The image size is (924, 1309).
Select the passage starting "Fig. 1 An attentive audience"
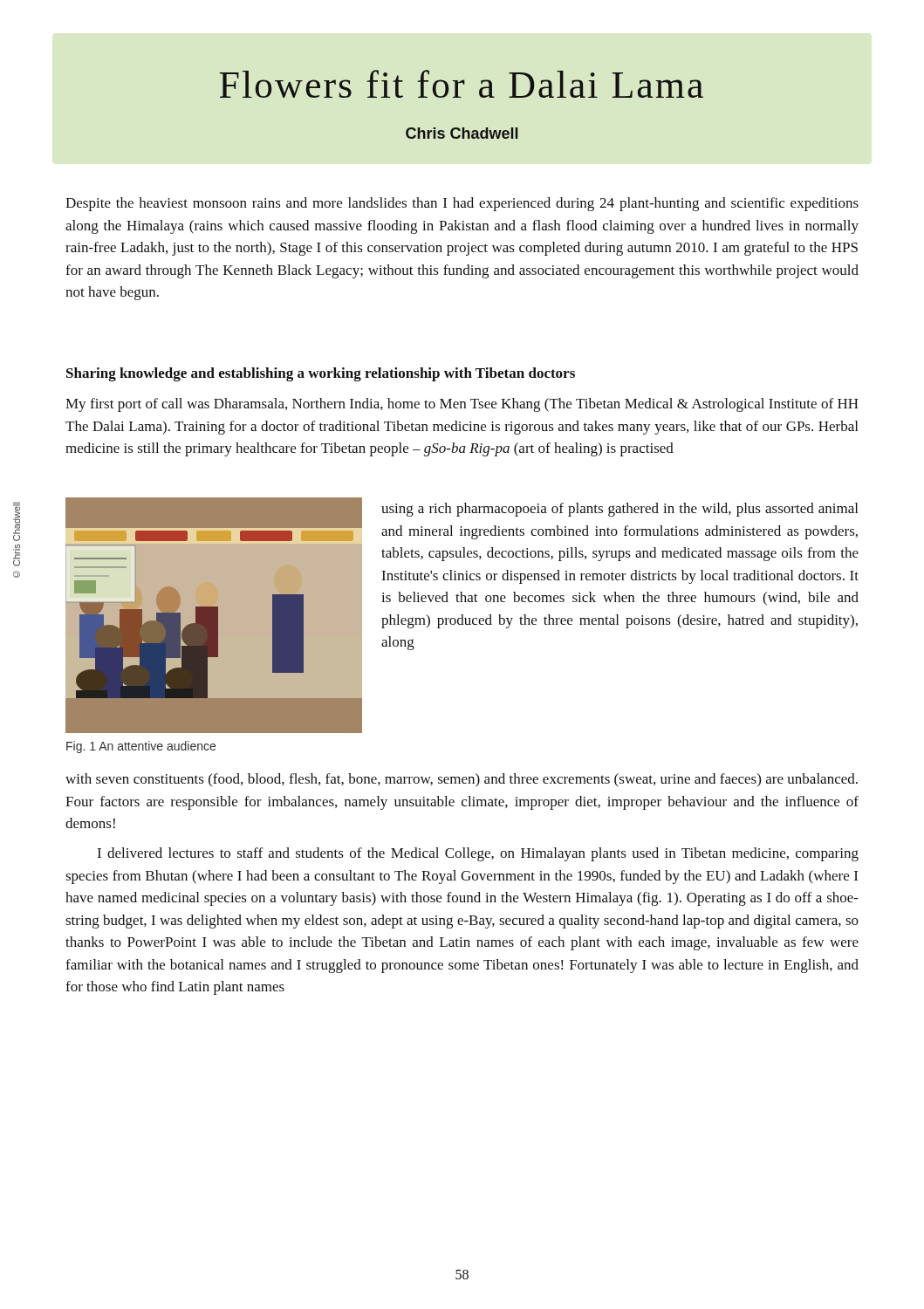click(x=141, y=746)
